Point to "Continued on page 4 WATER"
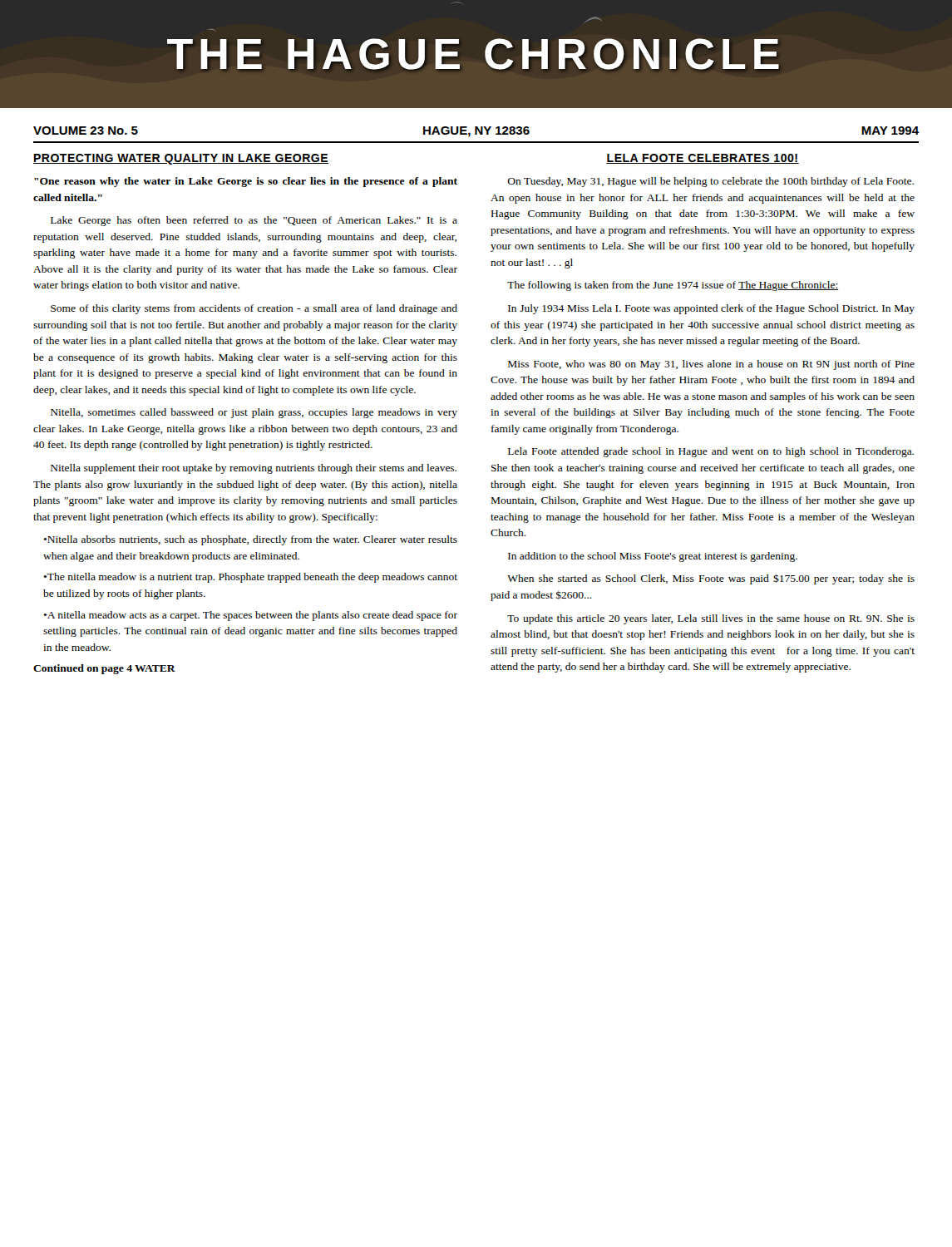This screenshot has width=952, height=1247. (x=104, y=668)
